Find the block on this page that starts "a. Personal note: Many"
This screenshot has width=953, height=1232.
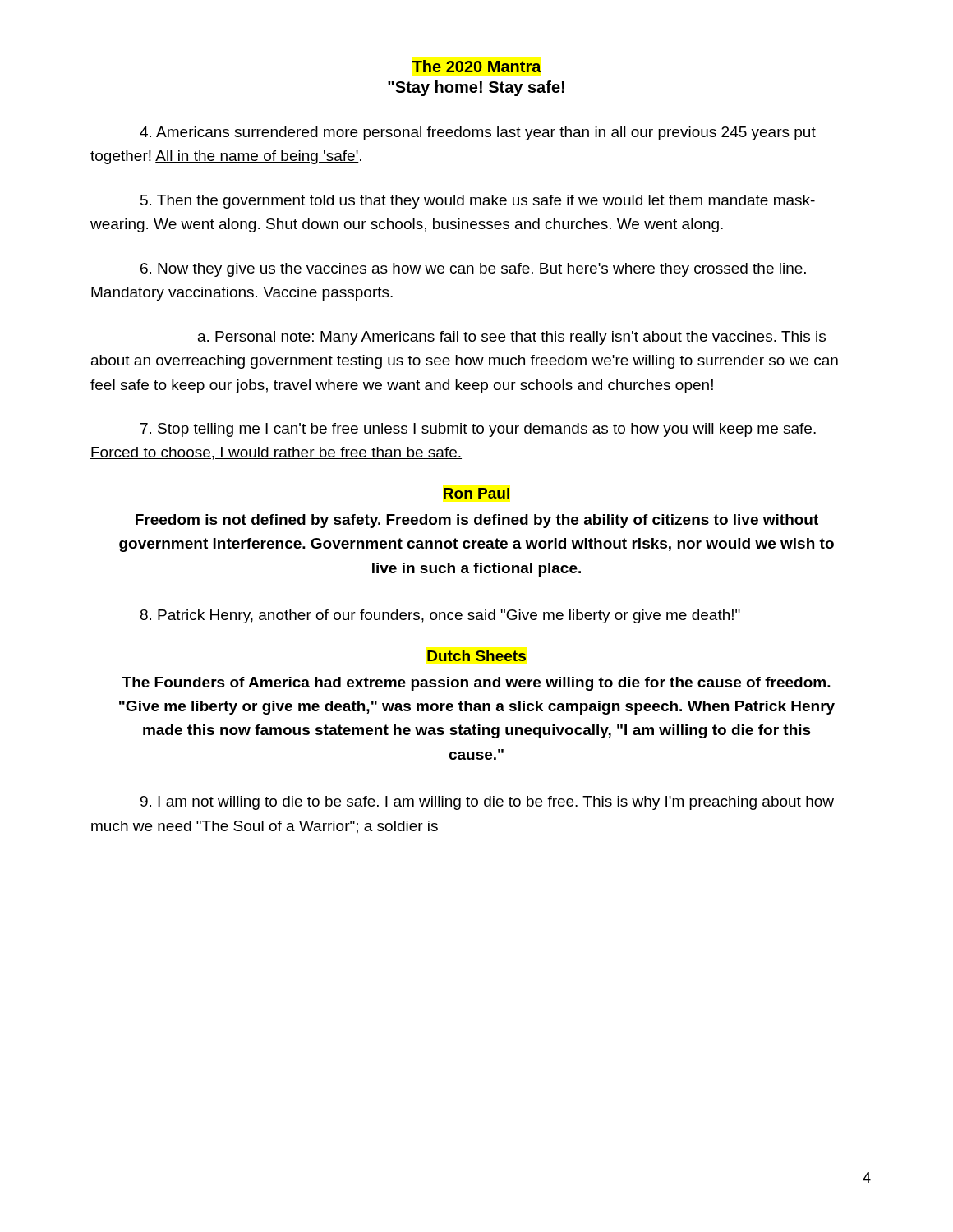(x=464, y=360)
